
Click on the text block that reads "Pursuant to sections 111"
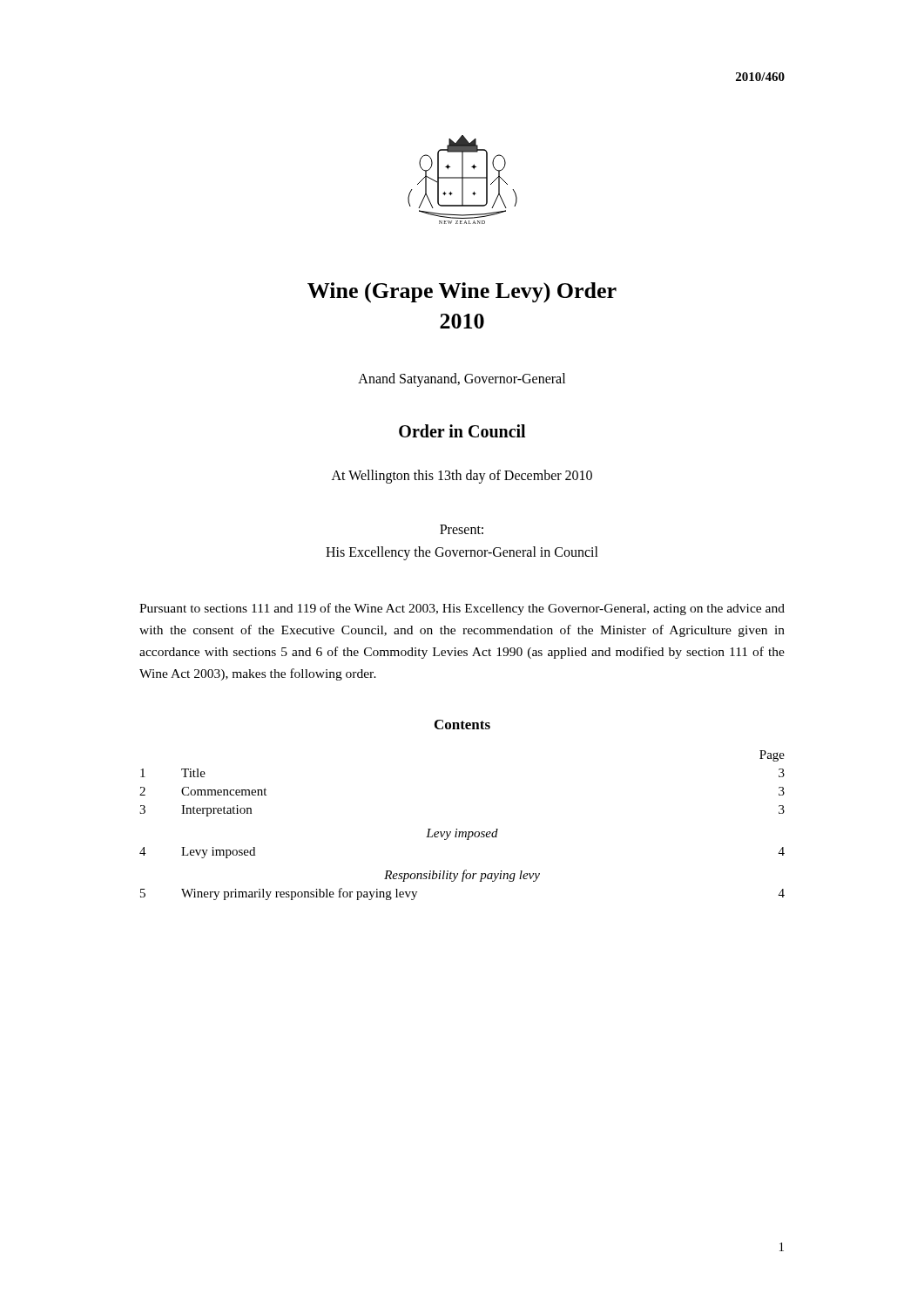(462, 640)
